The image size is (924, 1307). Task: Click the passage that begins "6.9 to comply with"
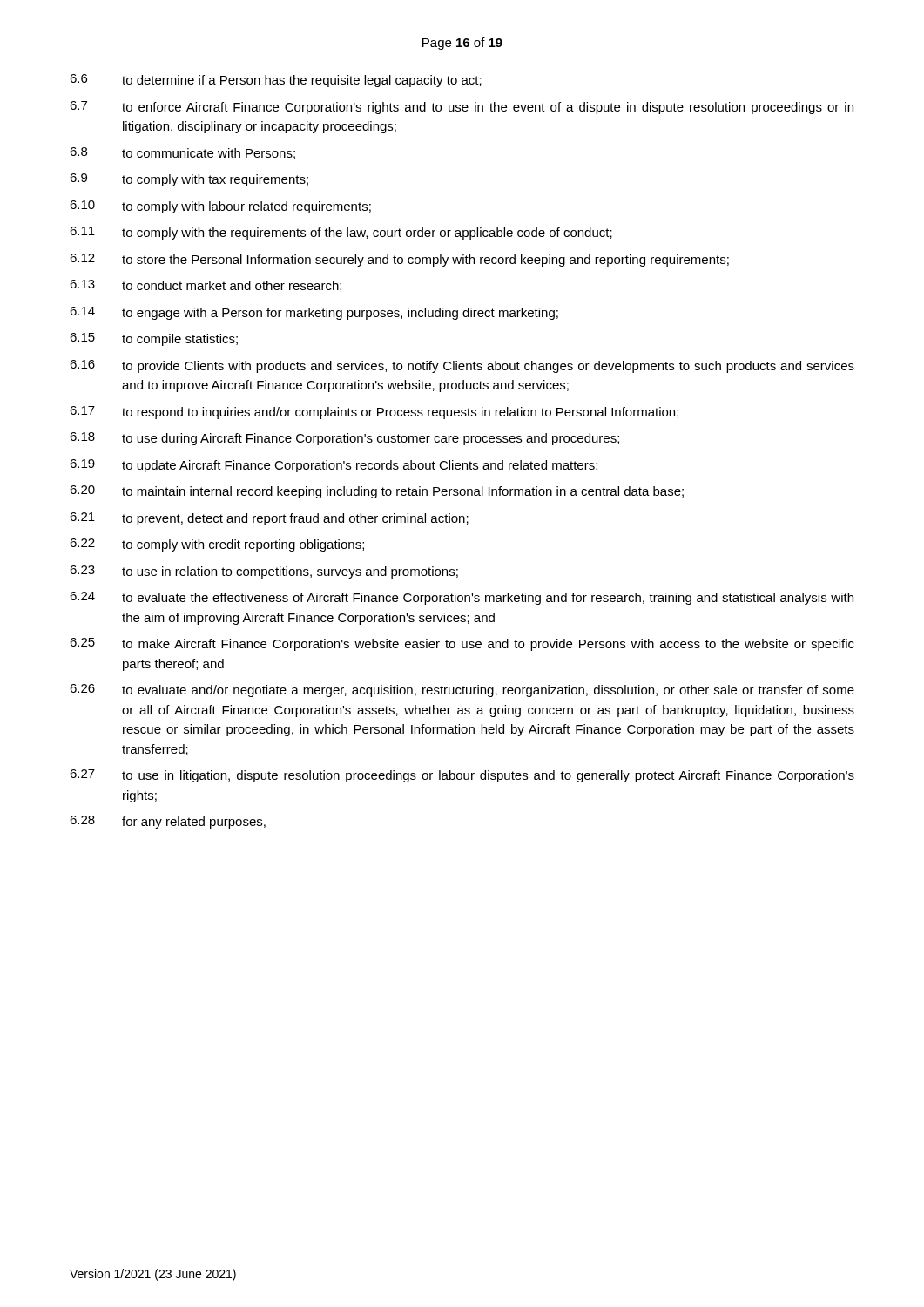[189, 180]
